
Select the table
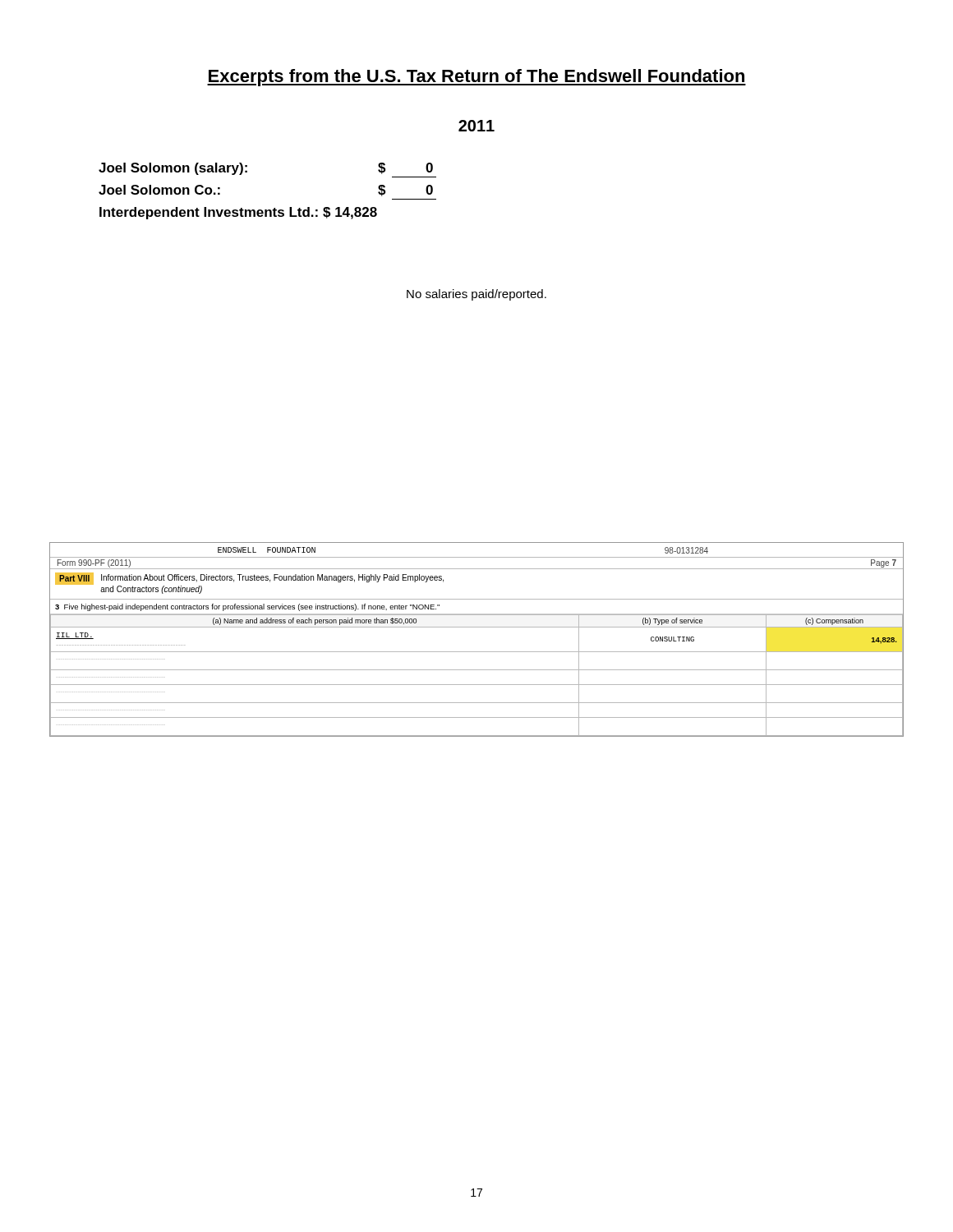pos(476,639)
